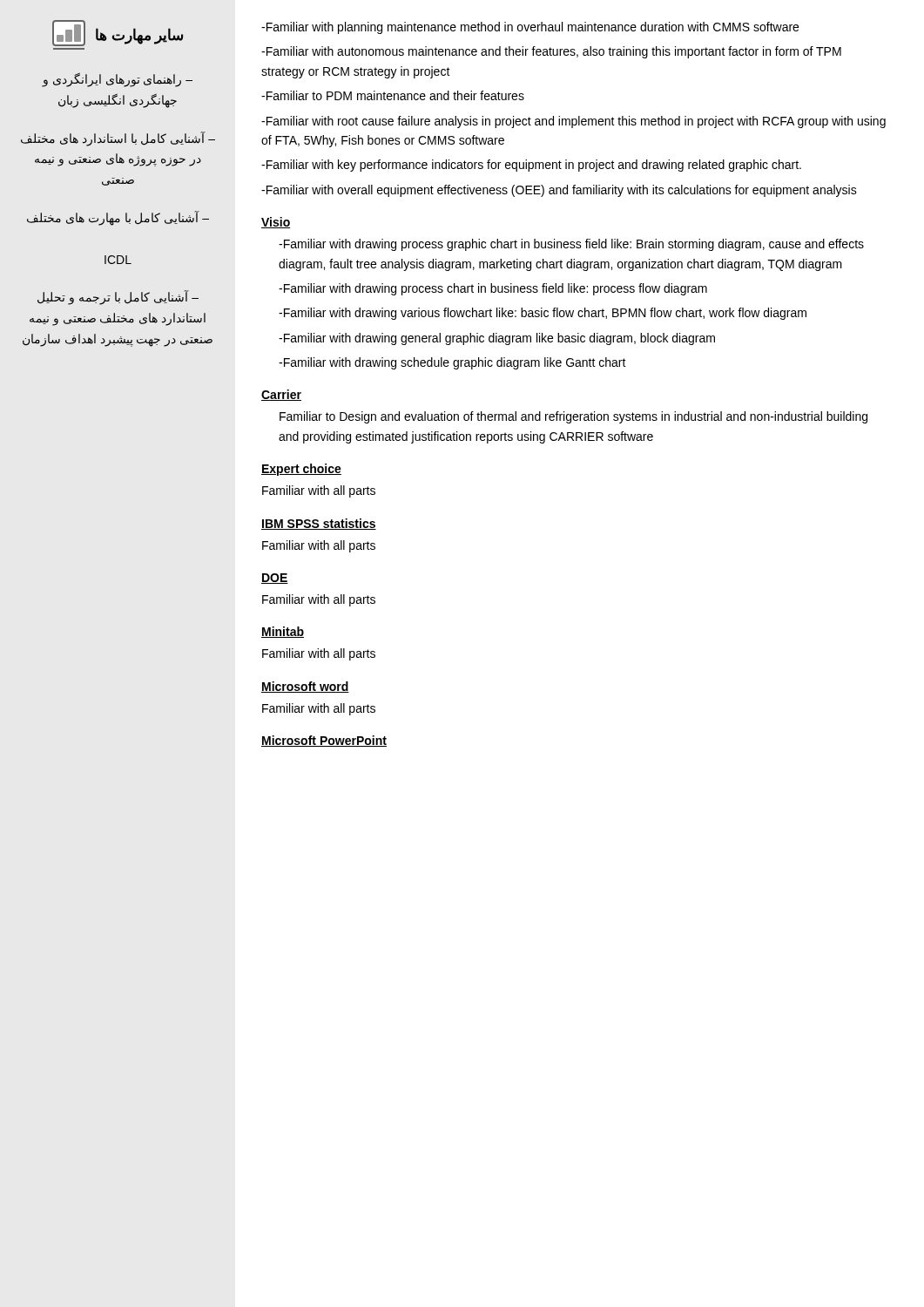Select the text block starting "– راهنمای تورهای ایرانگردی وجهانگردی انگلیسی زبان"
The image size is (924, 1307).
[x=118, y=90]
